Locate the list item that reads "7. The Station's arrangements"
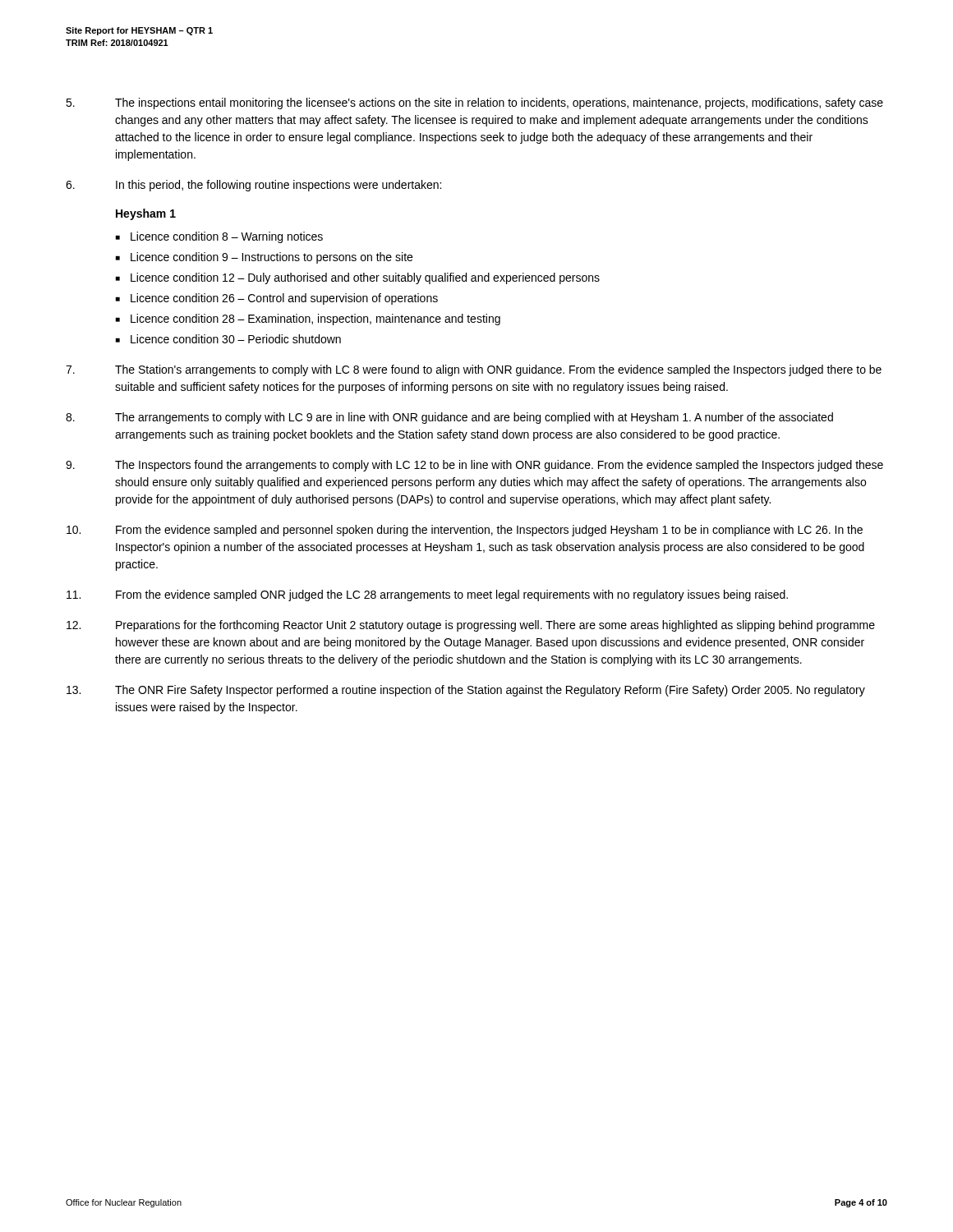Viewport: 953px width, 1232px height. 476,379
